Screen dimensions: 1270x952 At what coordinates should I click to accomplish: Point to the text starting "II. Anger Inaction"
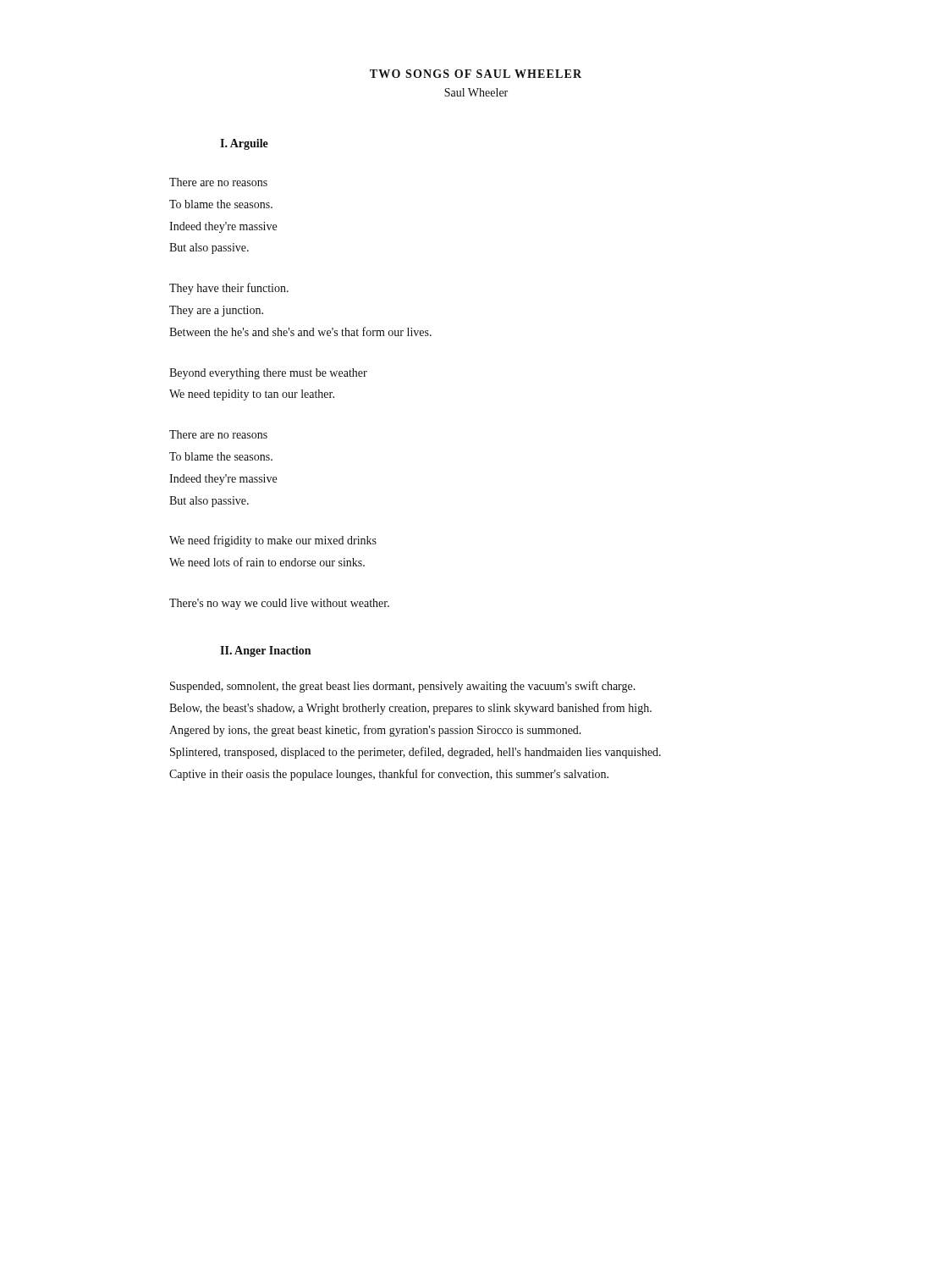pyautogui.click(x=266, y=650)
